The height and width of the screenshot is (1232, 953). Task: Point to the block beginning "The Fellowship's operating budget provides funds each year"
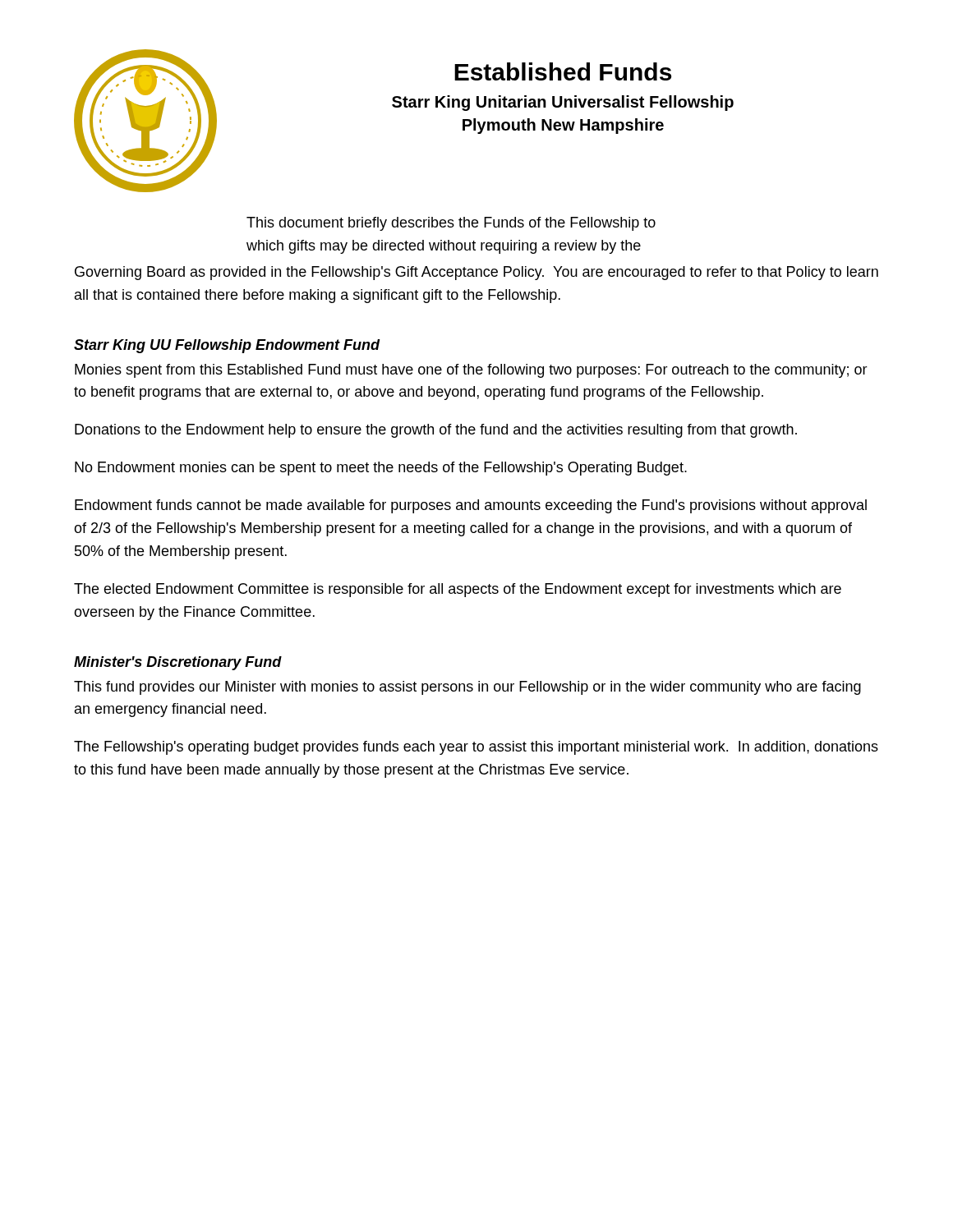[476, 758]
